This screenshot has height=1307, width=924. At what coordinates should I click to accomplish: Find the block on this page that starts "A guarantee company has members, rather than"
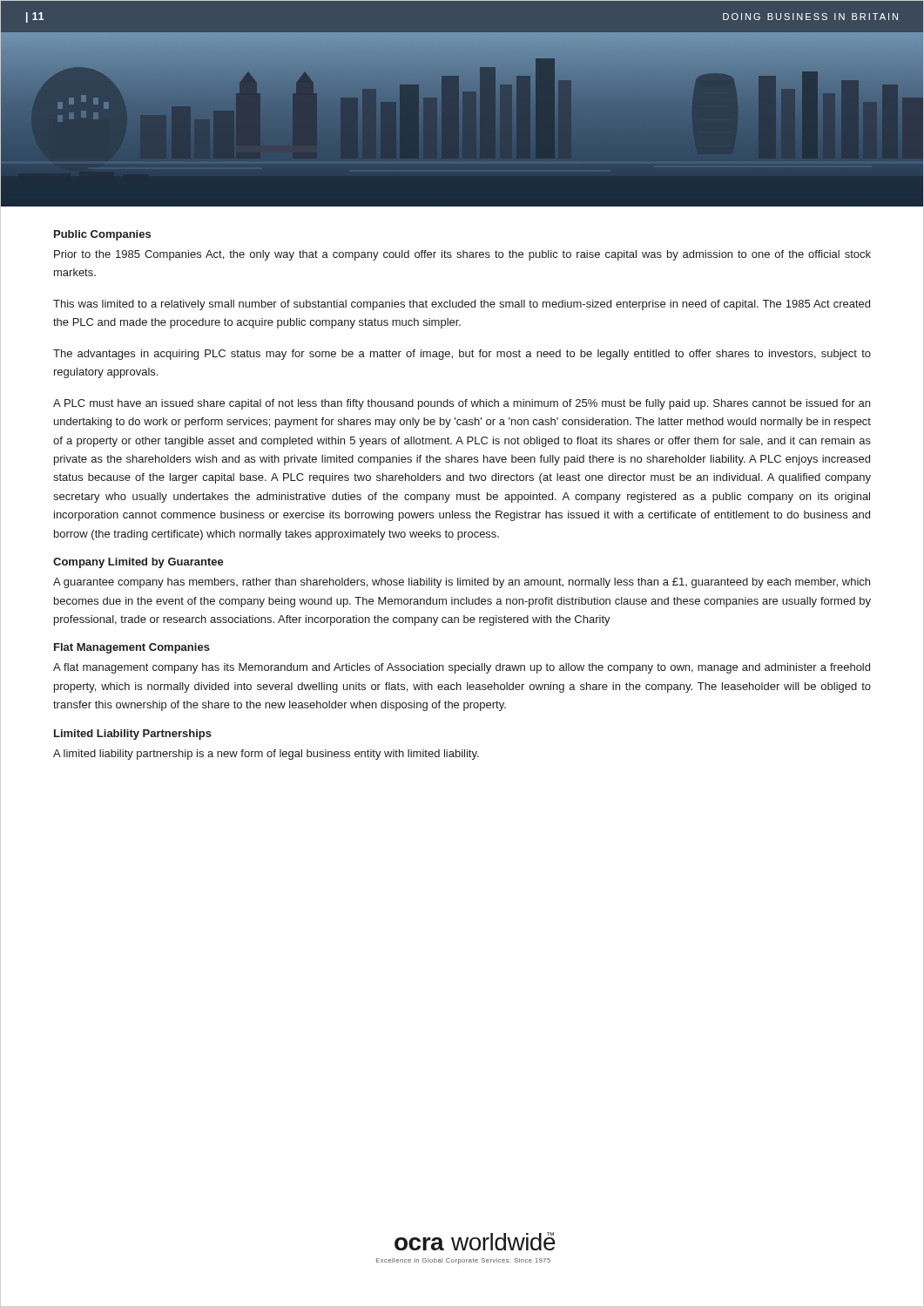click(462, 600)
